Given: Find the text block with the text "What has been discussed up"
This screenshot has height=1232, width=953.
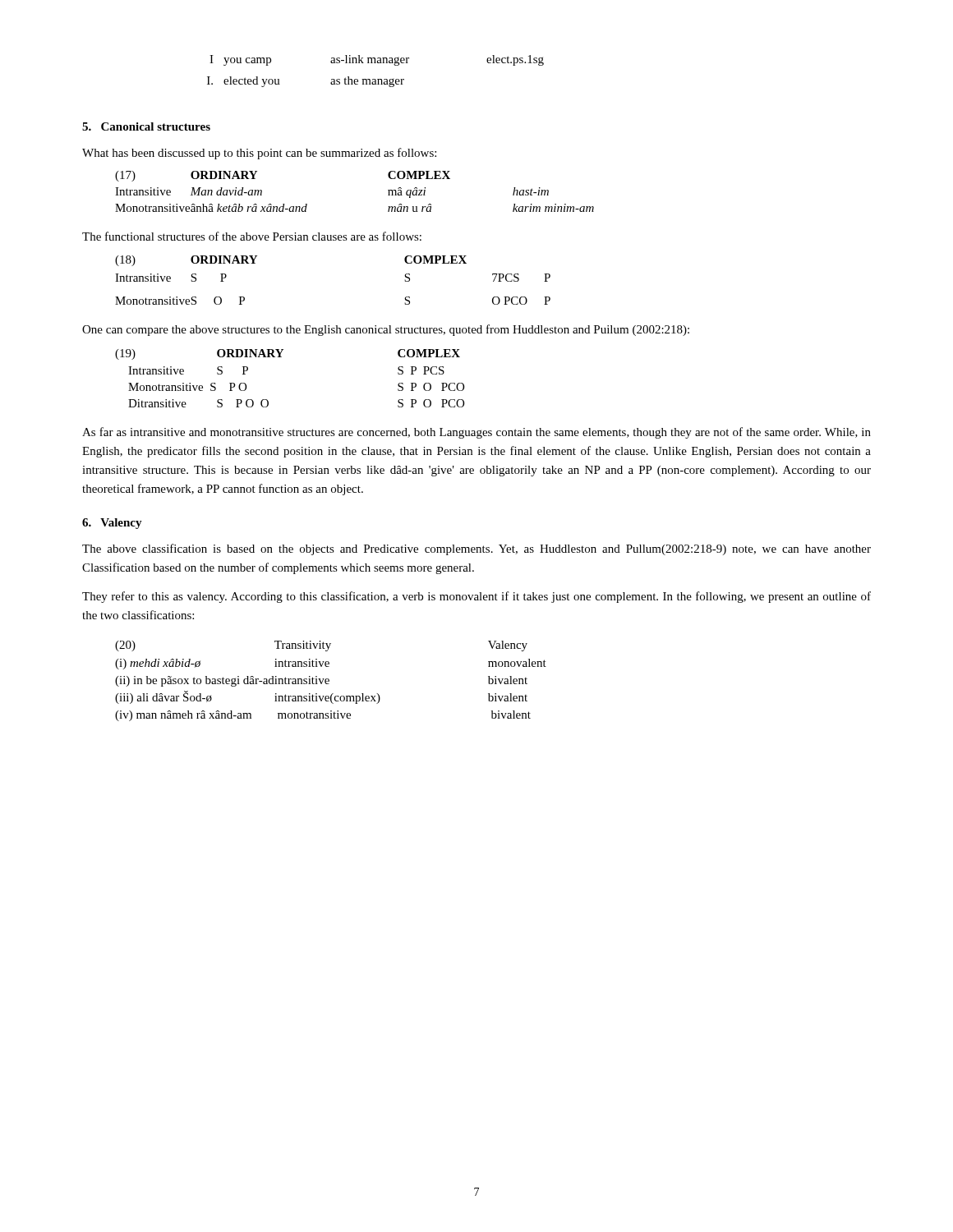Looking at the screenshot, I should pyautogui.click(x=260, y=153).
